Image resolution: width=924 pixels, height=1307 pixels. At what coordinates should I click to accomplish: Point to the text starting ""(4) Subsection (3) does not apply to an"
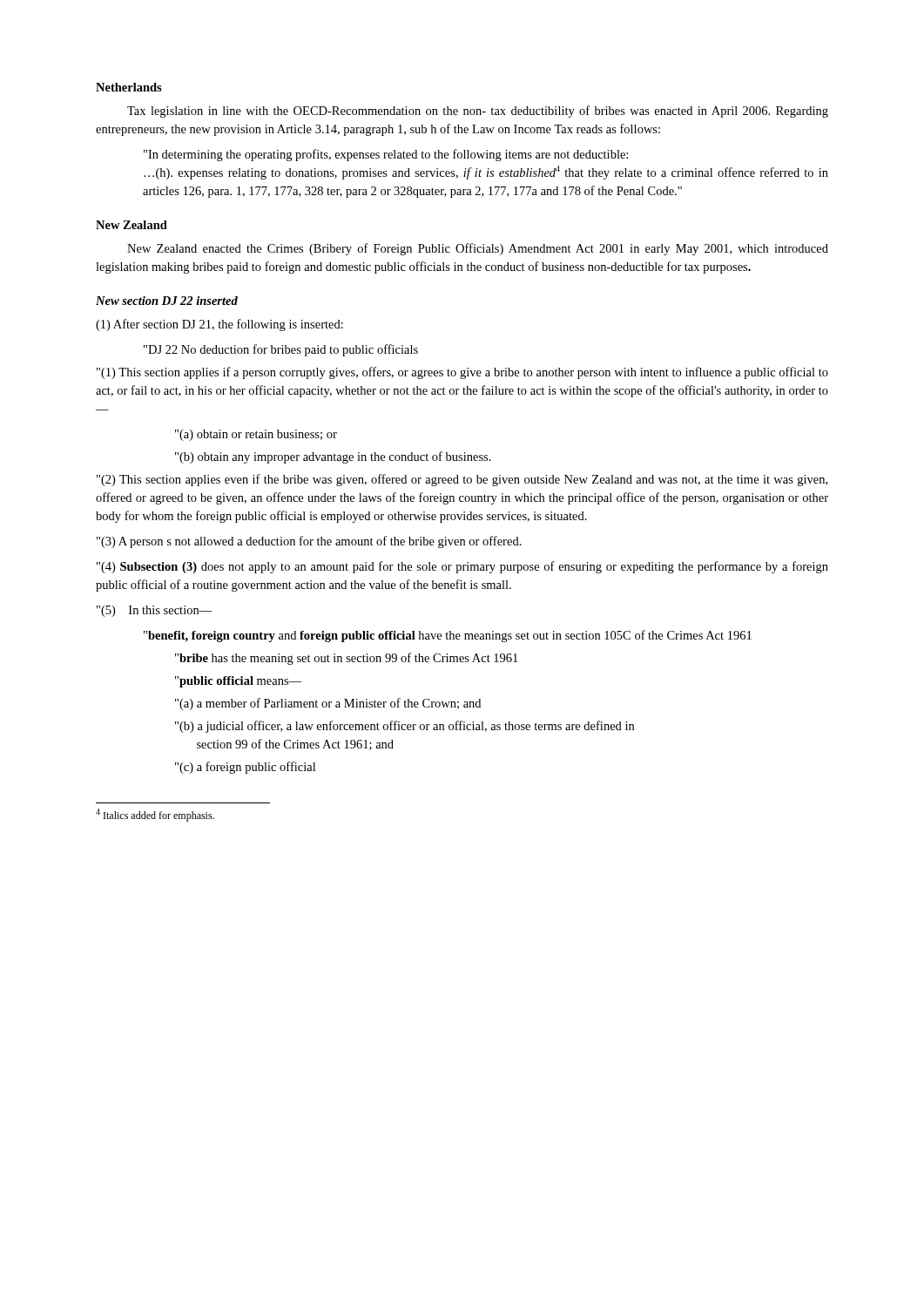pos(462,576)
